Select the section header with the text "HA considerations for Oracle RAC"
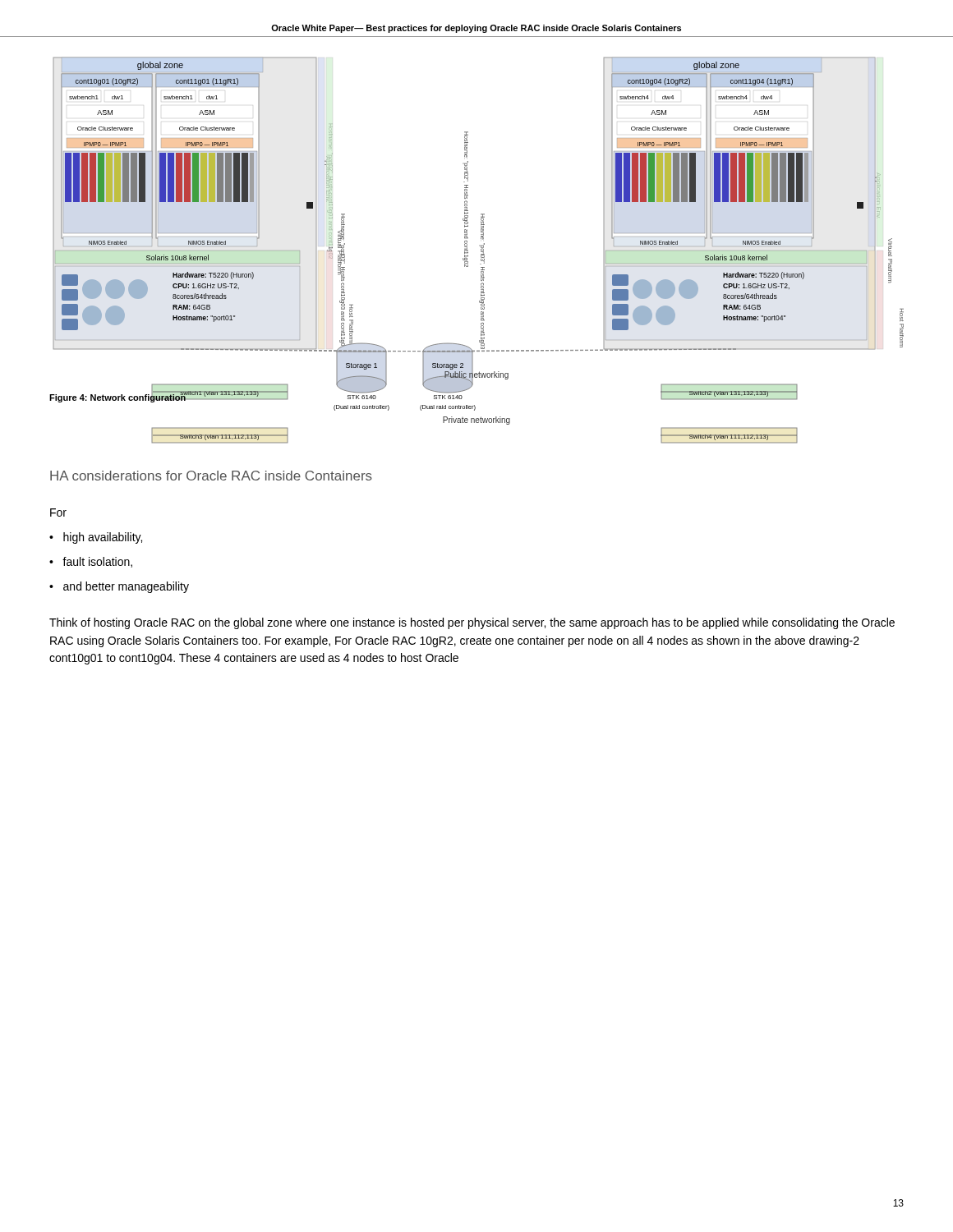Viewport: 953px width, 1232px height. tap(211, 476)
